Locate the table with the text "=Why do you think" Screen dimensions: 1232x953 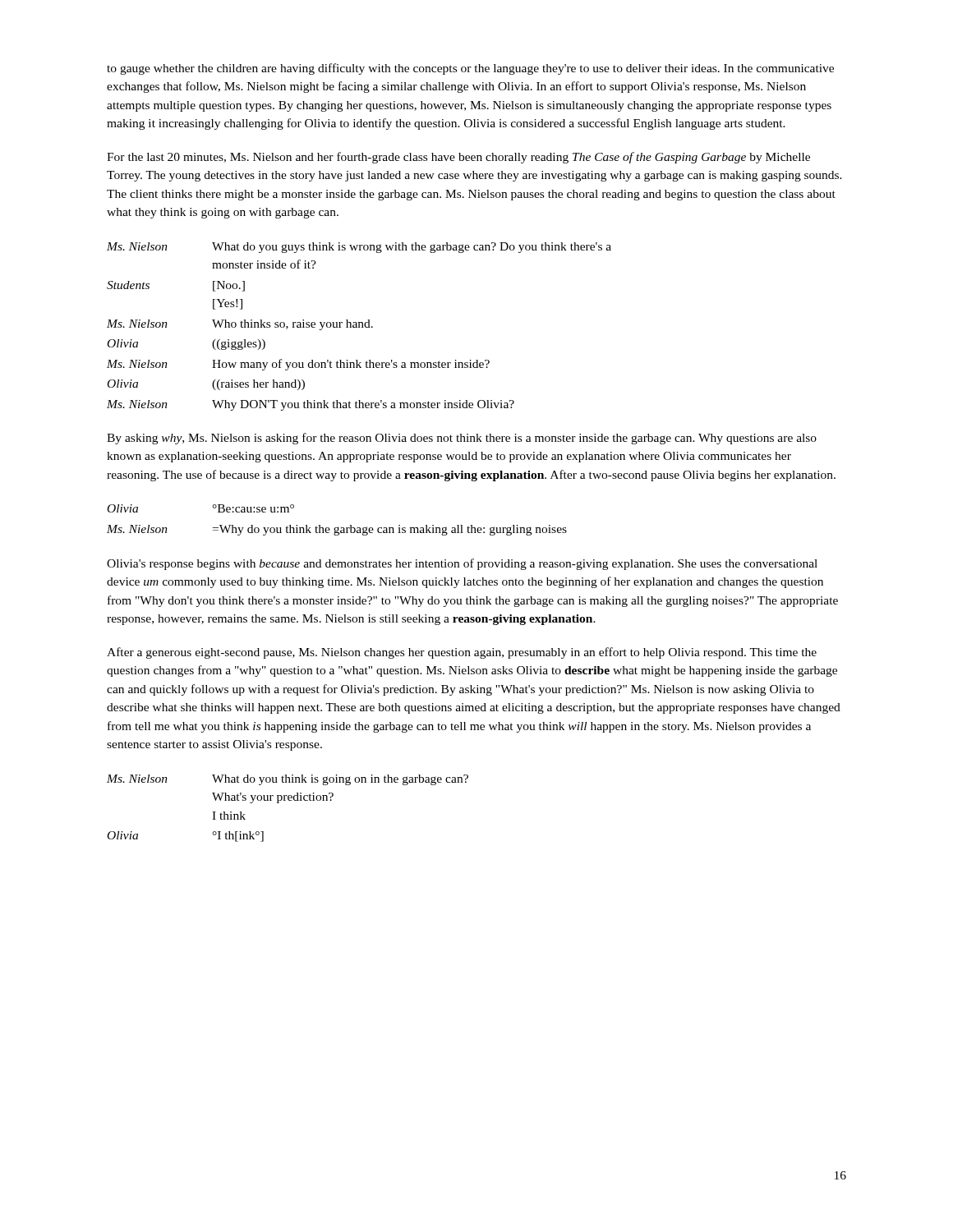pyautogui.click(x=476, y=519)
